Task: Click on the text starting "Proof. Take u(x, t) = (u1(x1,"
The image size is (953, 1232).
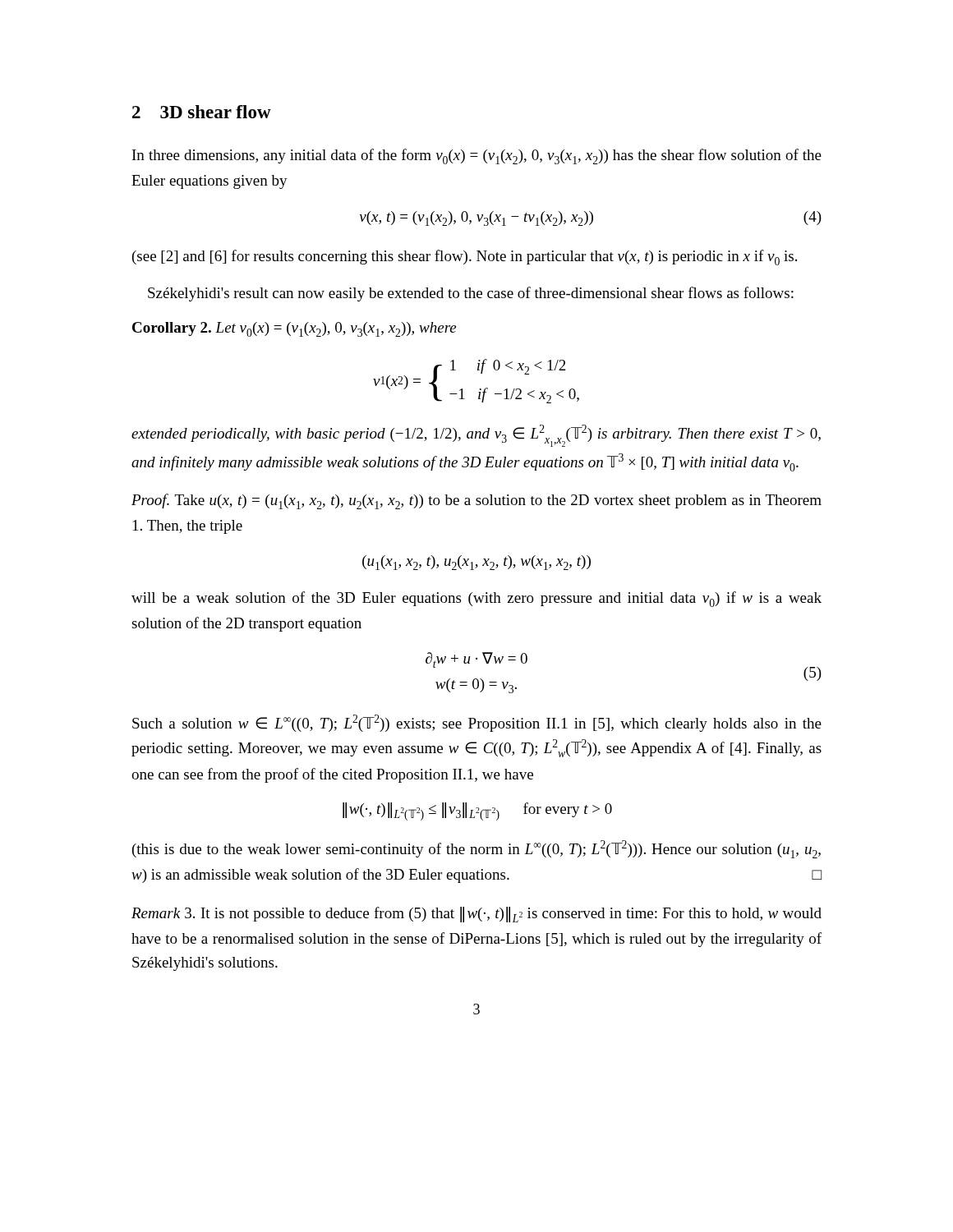Action: (476, 512)
